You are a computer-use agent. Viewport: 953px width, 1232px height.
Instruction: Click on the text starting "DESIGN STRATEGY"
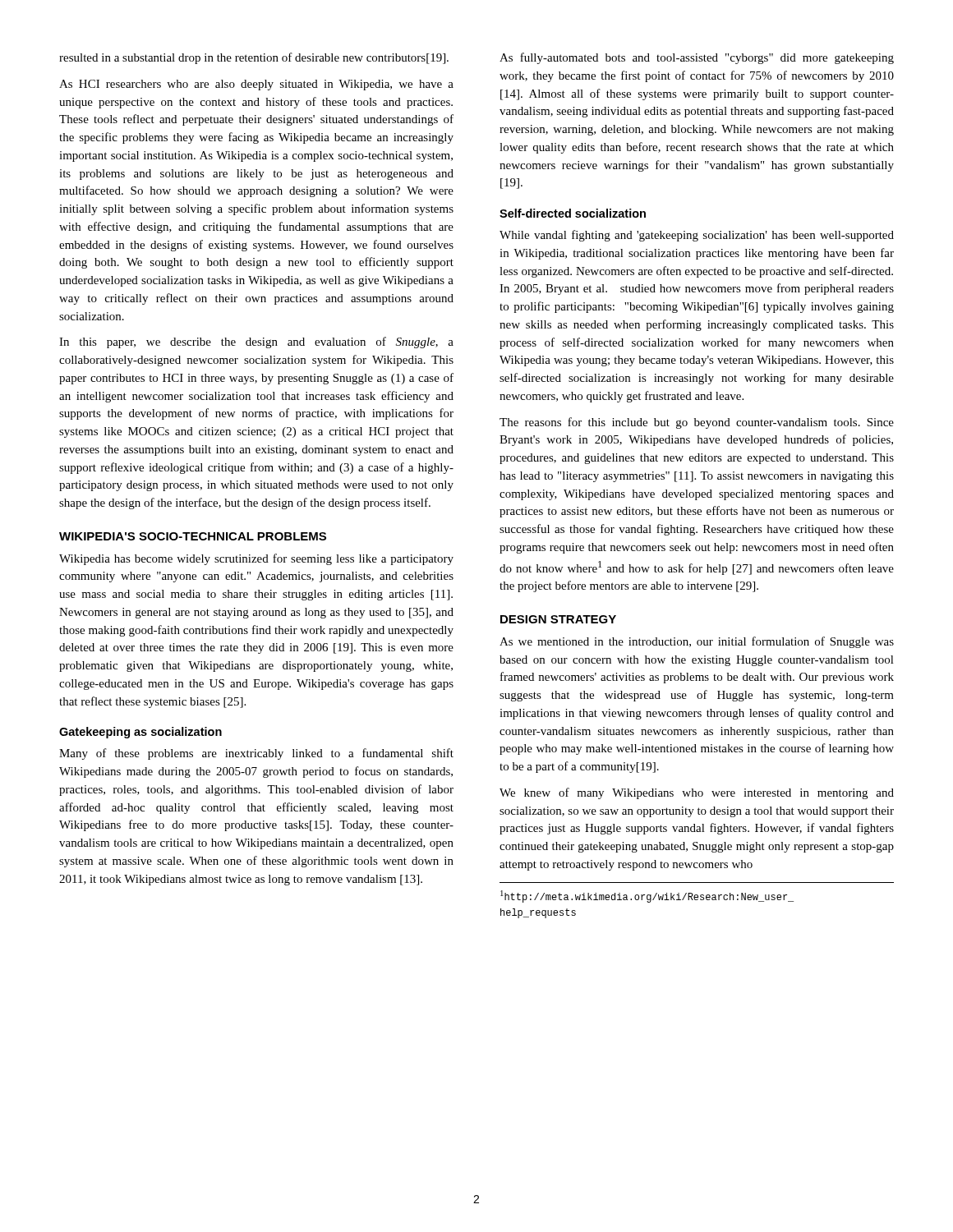coord(558,619)
